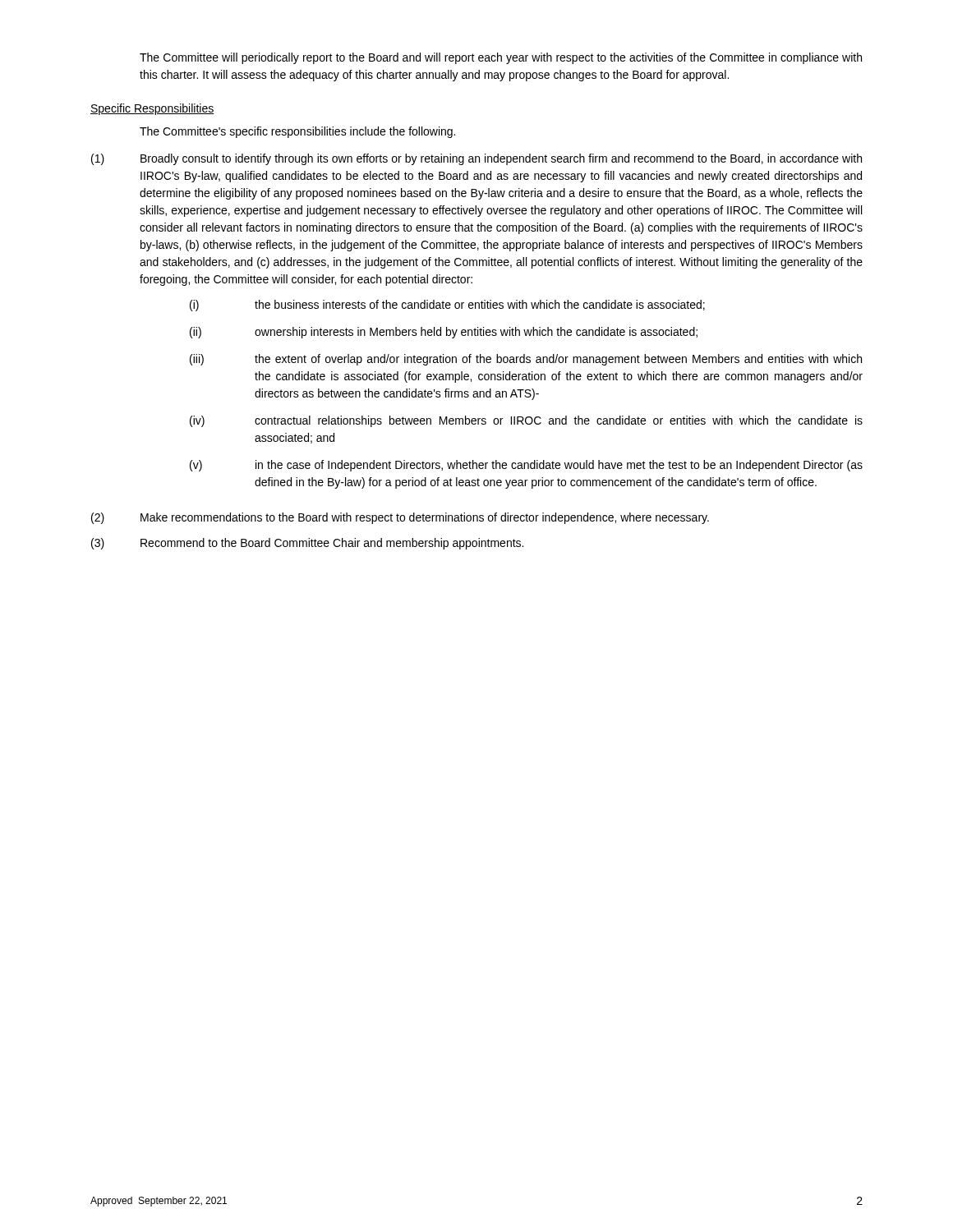
Task: Find the list item containing "(i) the business interests of the candidate or"
Action: coord(526,305)
